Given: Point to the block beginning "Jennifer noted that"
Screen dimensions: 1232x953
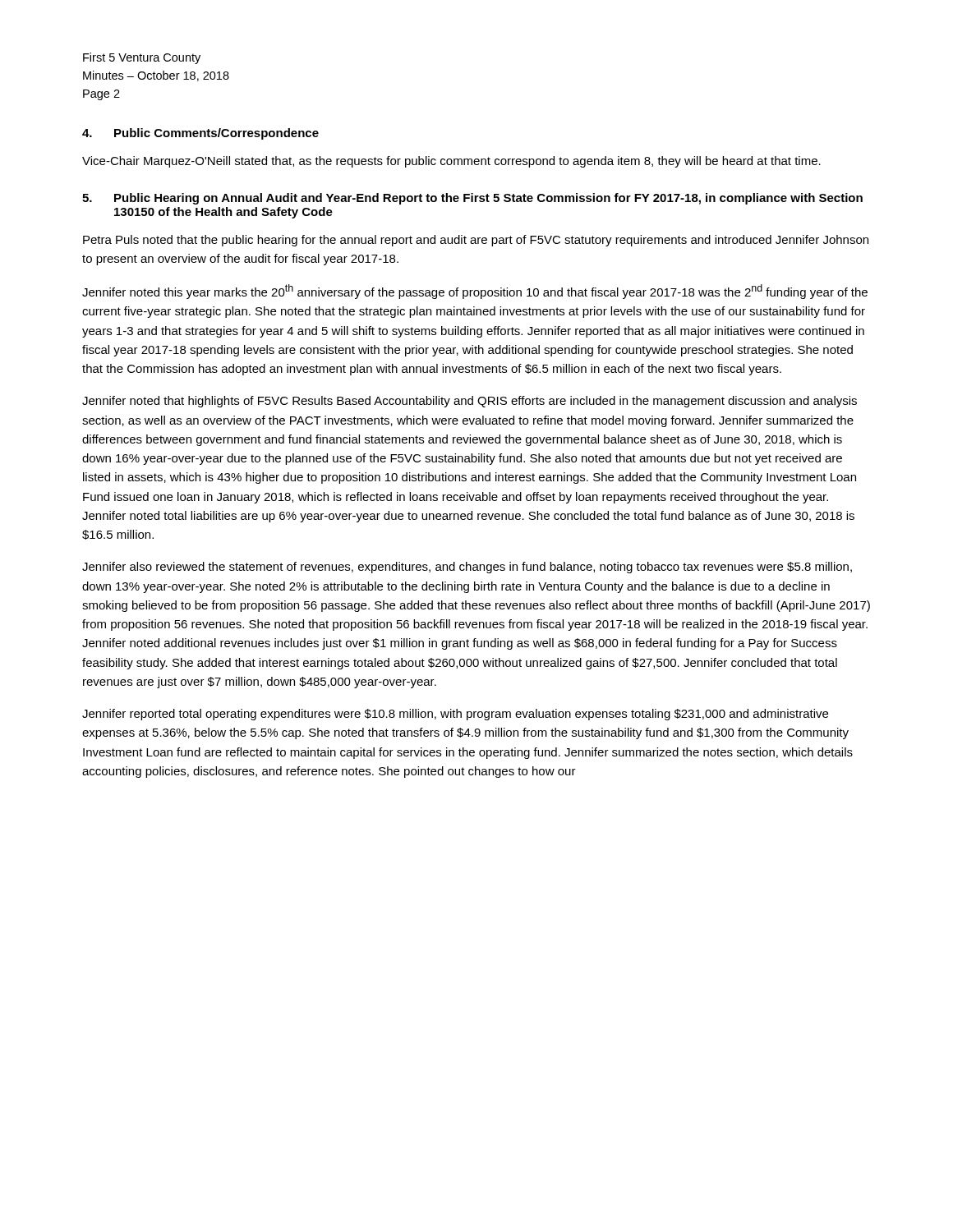Looking at the screenshot, I should [470, 467].
